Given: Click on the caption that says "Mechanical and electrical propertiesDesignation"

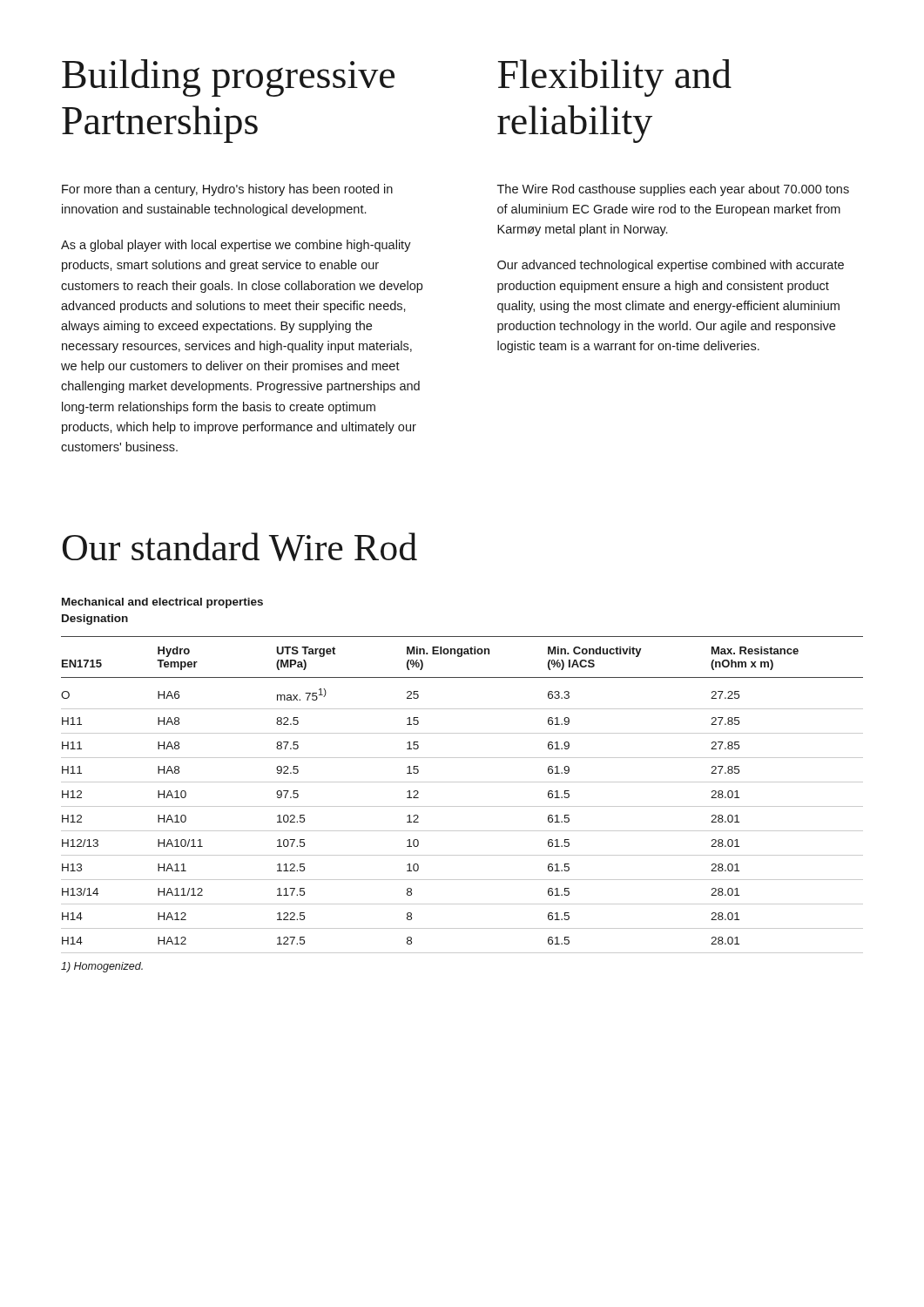Looking at the screenshot, I should 162,603.
